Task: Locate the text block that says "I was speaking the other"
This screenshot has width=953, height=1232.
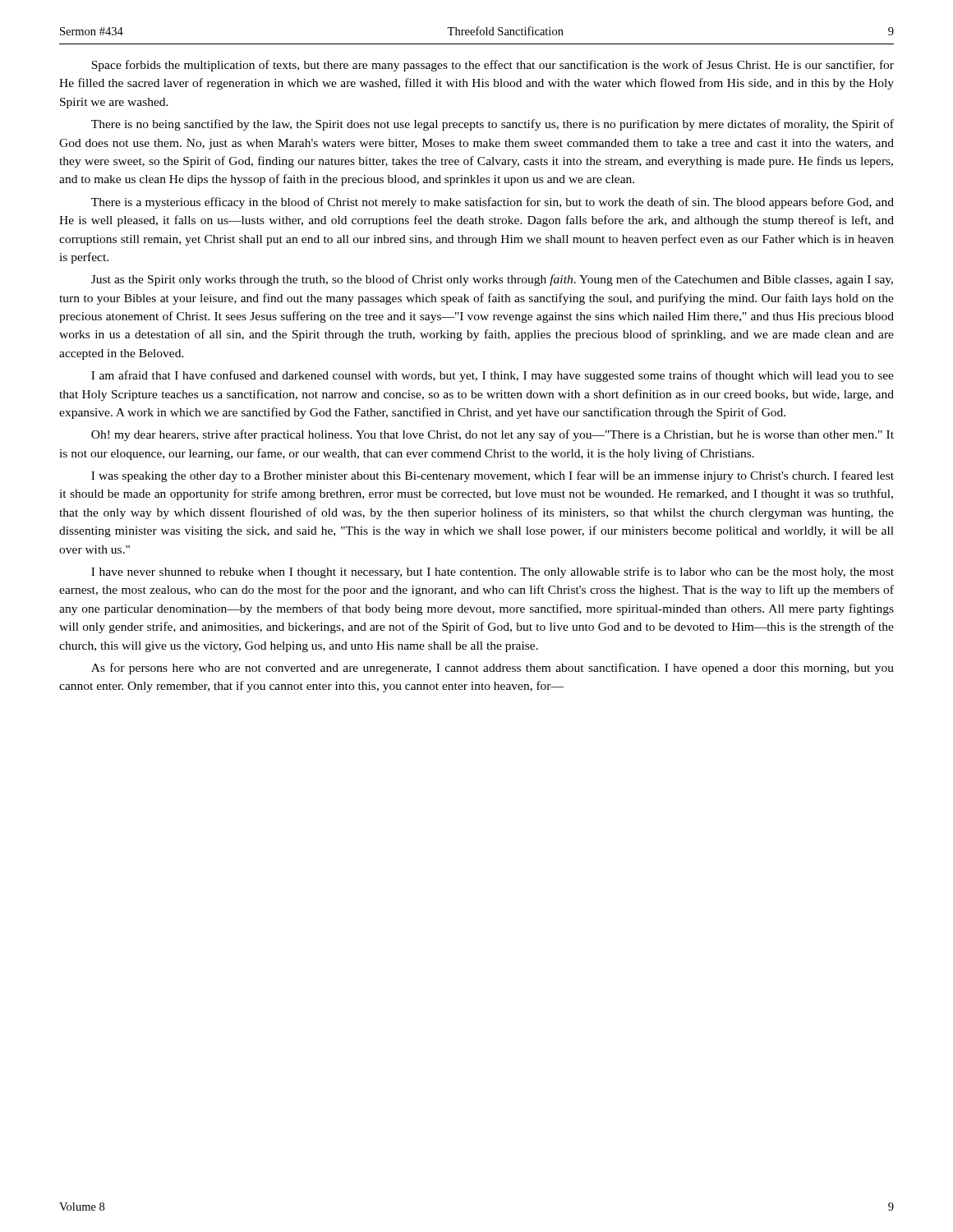Action: (x=476, y=512)
